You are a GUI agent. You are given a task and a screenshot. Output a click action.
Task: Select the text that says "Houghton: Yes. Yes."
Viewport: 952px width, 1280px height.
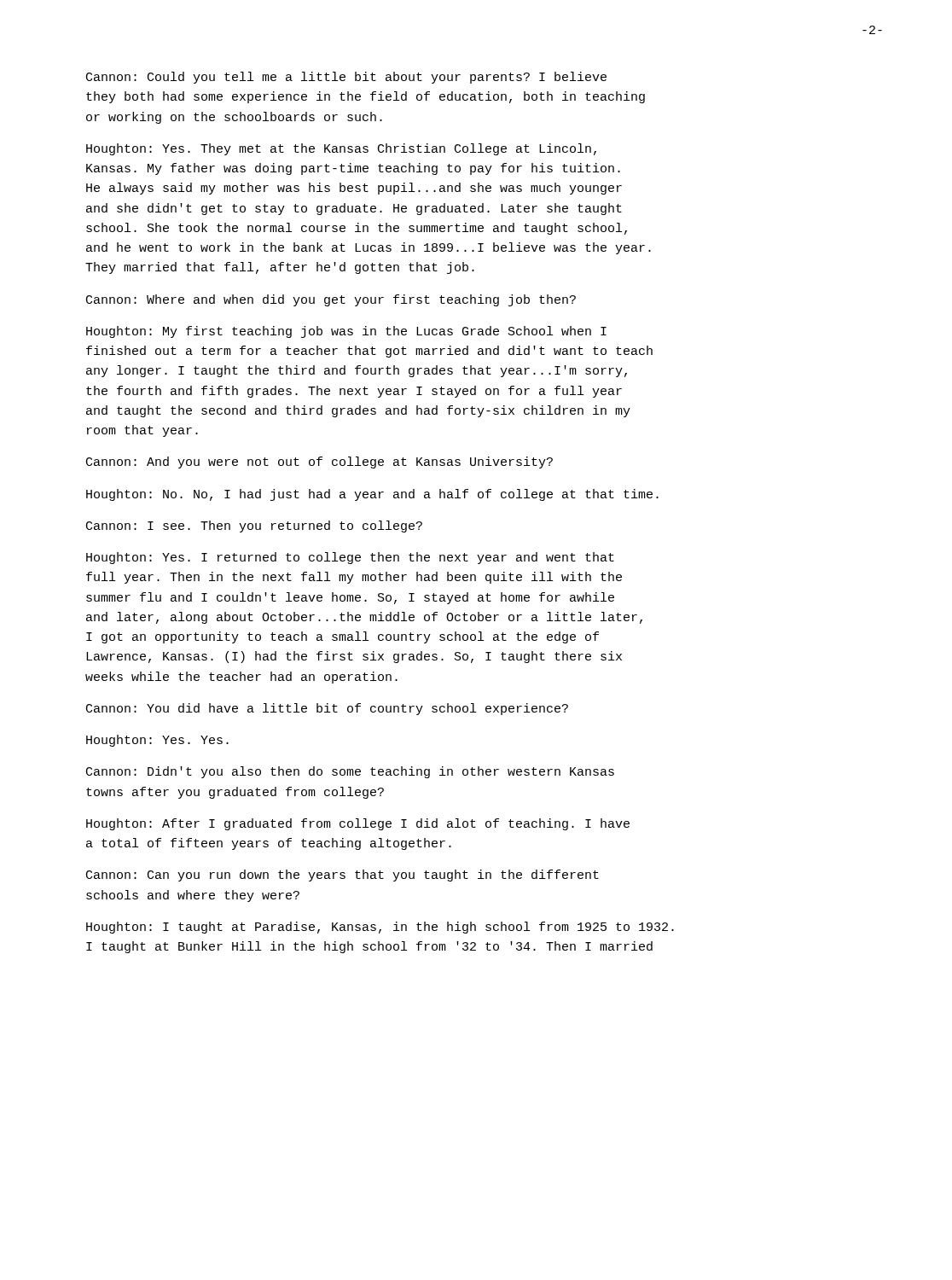click(x=158, y=741)
